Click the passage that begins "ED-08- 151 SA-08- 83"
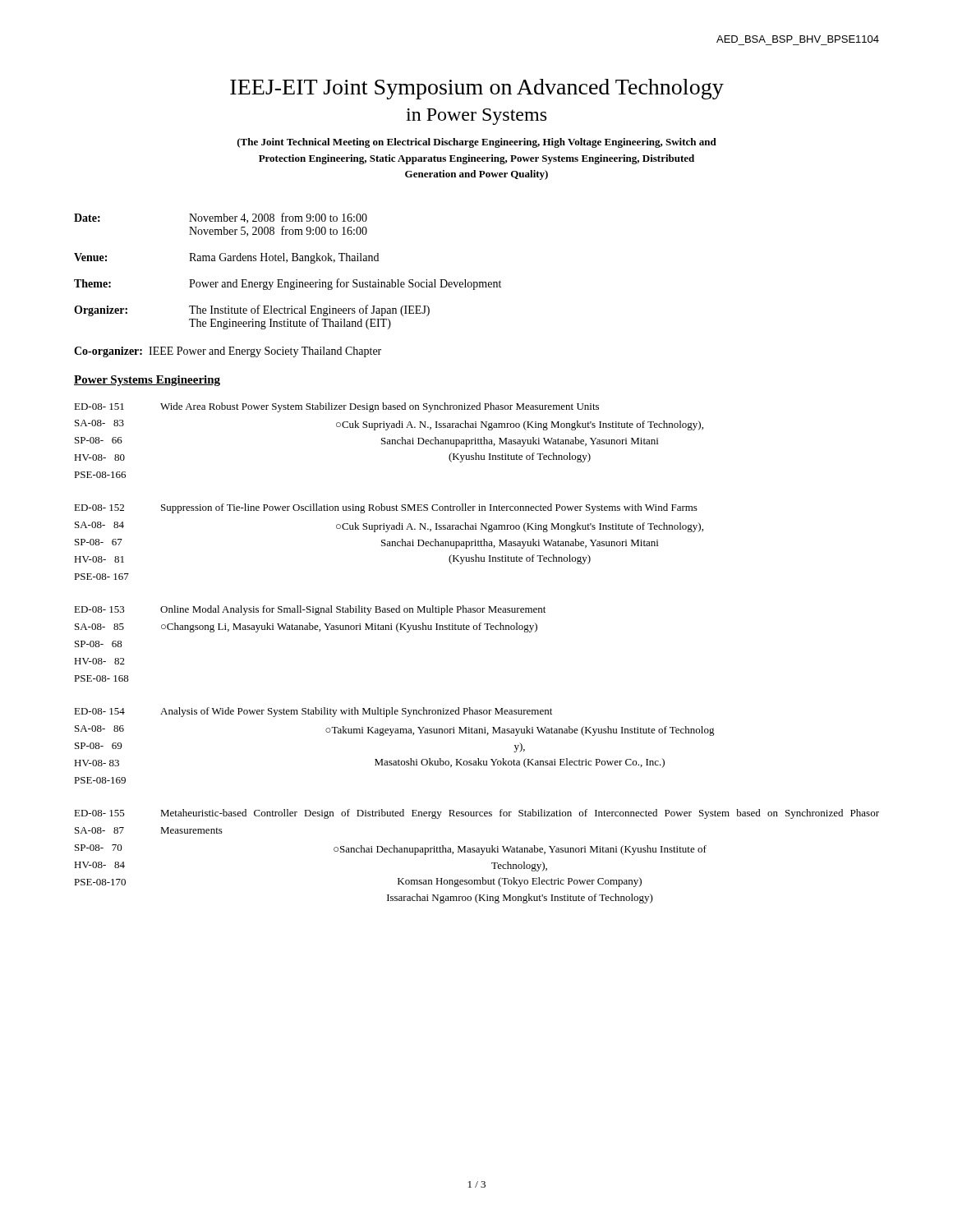This screenshot has width=953, height=1232. coord(476,441)
